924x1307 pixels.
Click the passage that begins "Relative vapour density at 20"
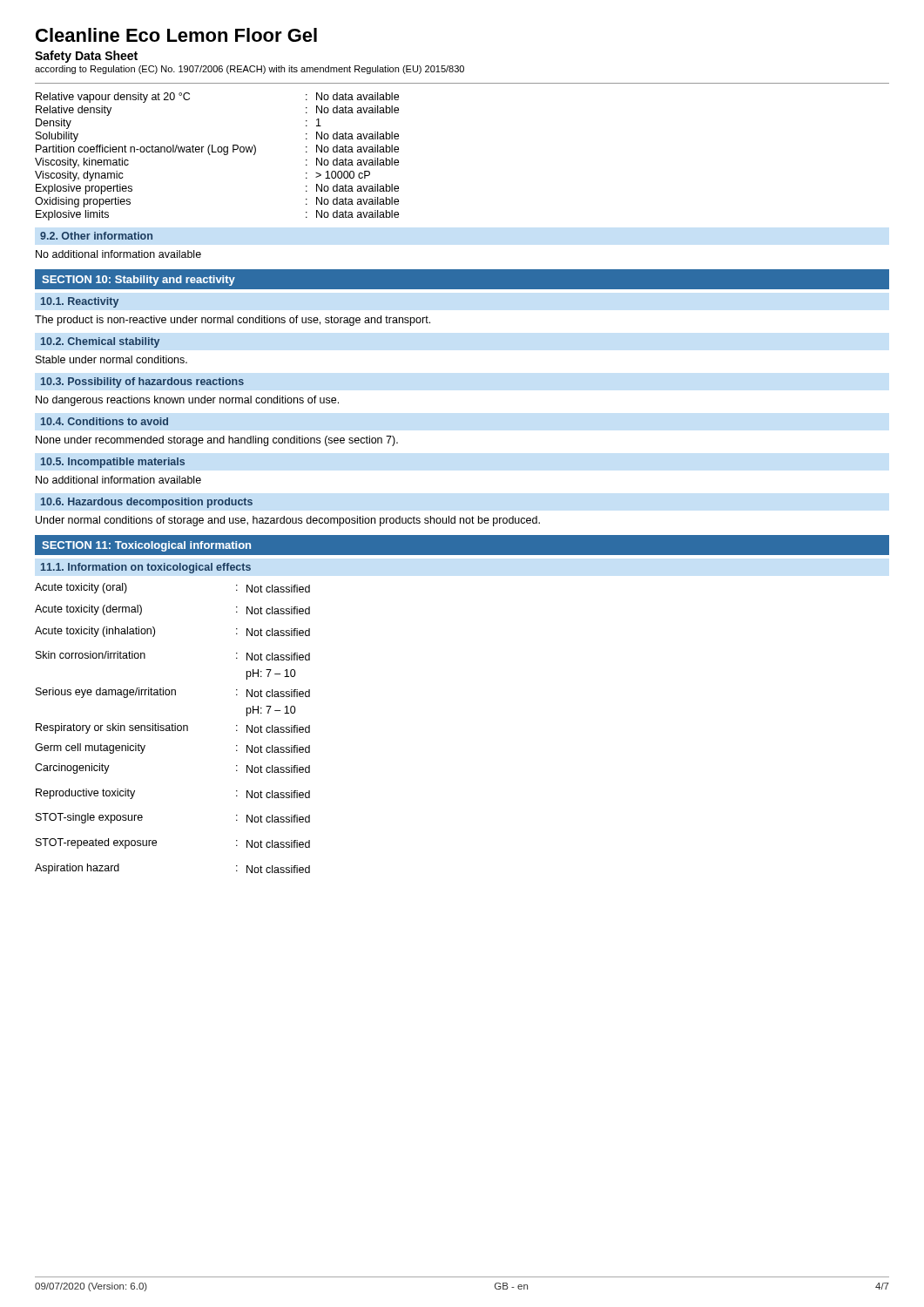[x=108, y=97]
